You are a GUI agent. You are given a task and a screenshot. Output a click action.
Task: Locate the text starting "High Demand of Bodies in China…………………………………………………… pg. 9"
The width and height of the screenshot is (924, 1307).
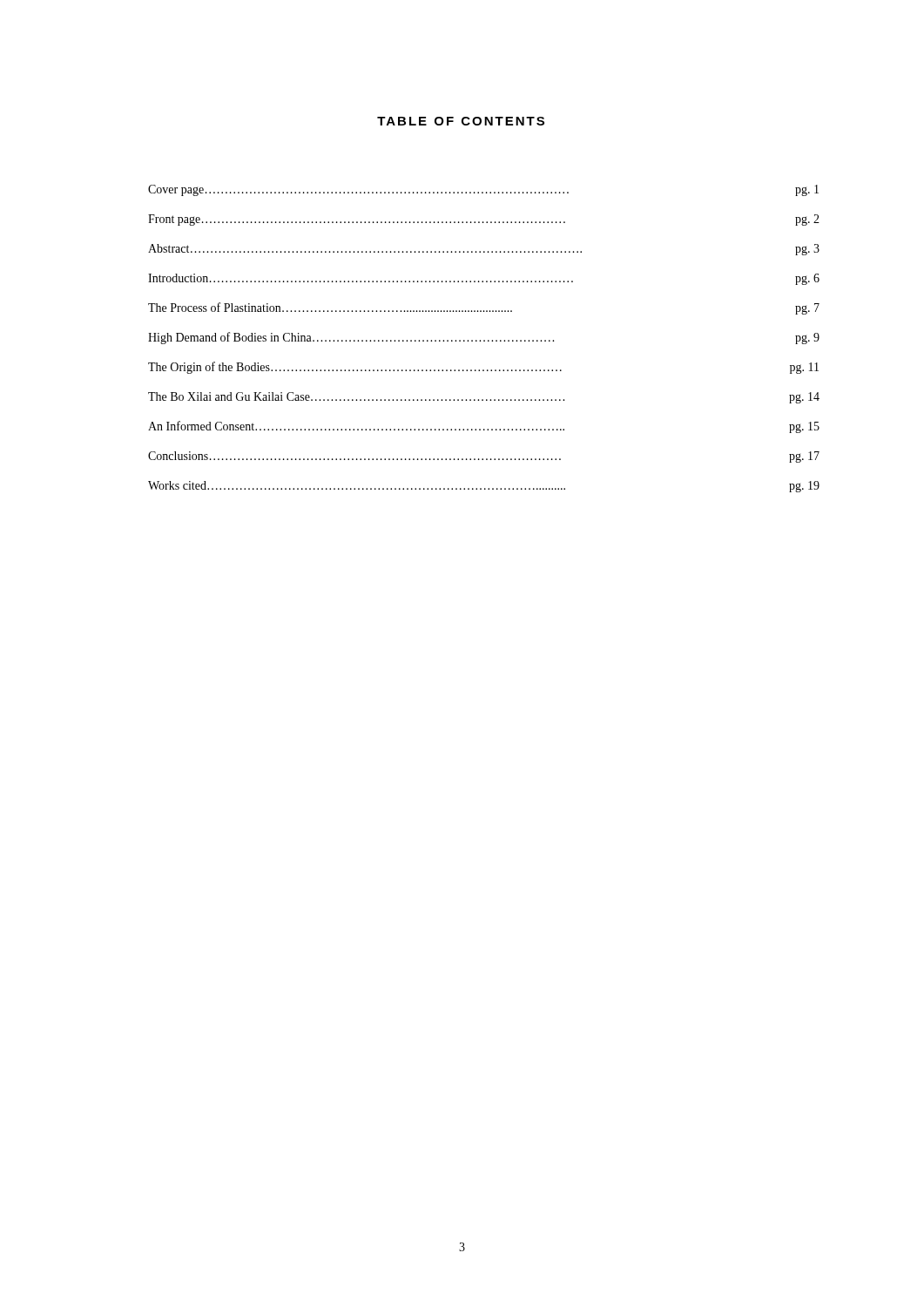[484, 338]
